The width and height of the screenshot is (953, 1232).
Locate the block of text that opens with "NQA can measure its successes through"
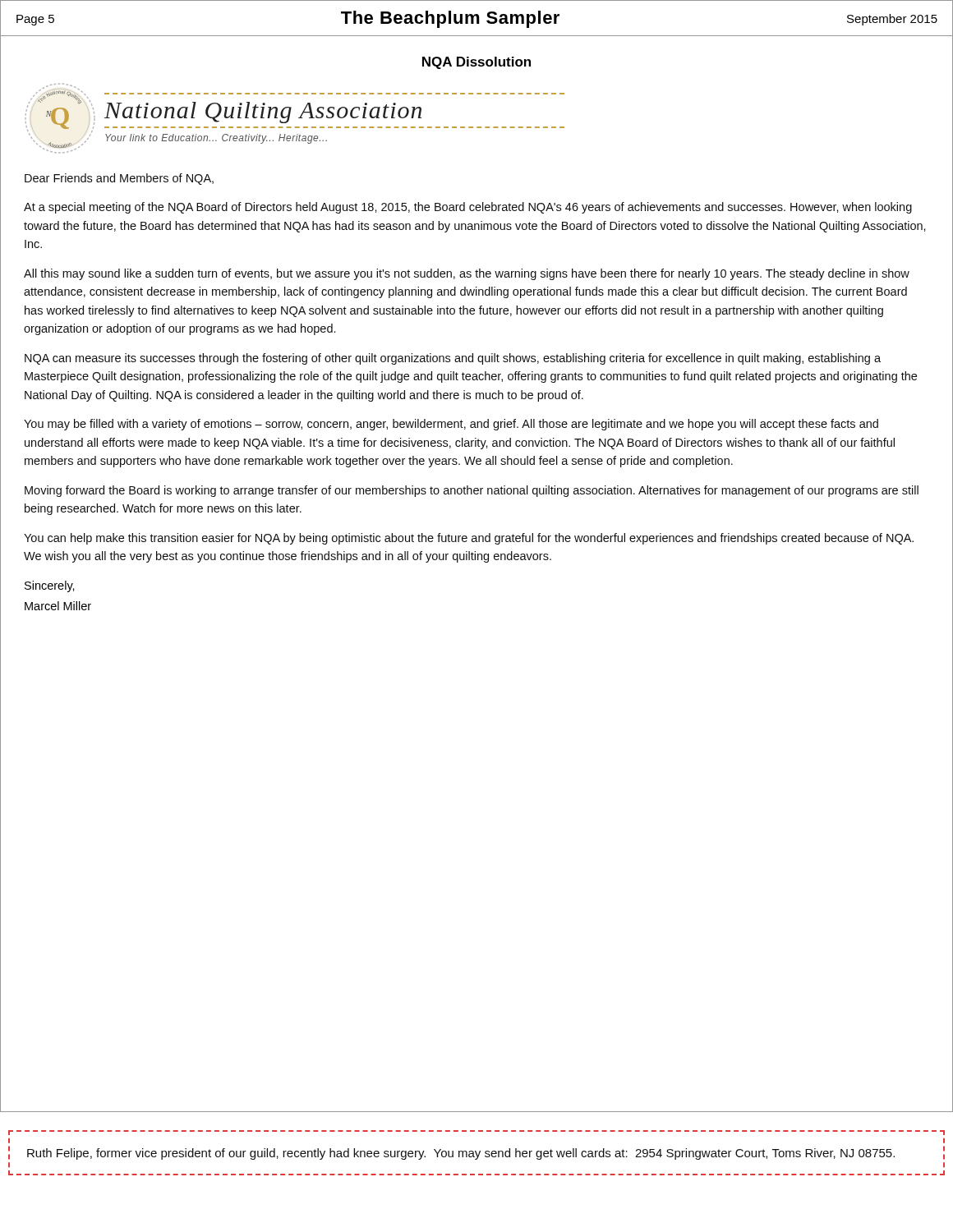471,376
